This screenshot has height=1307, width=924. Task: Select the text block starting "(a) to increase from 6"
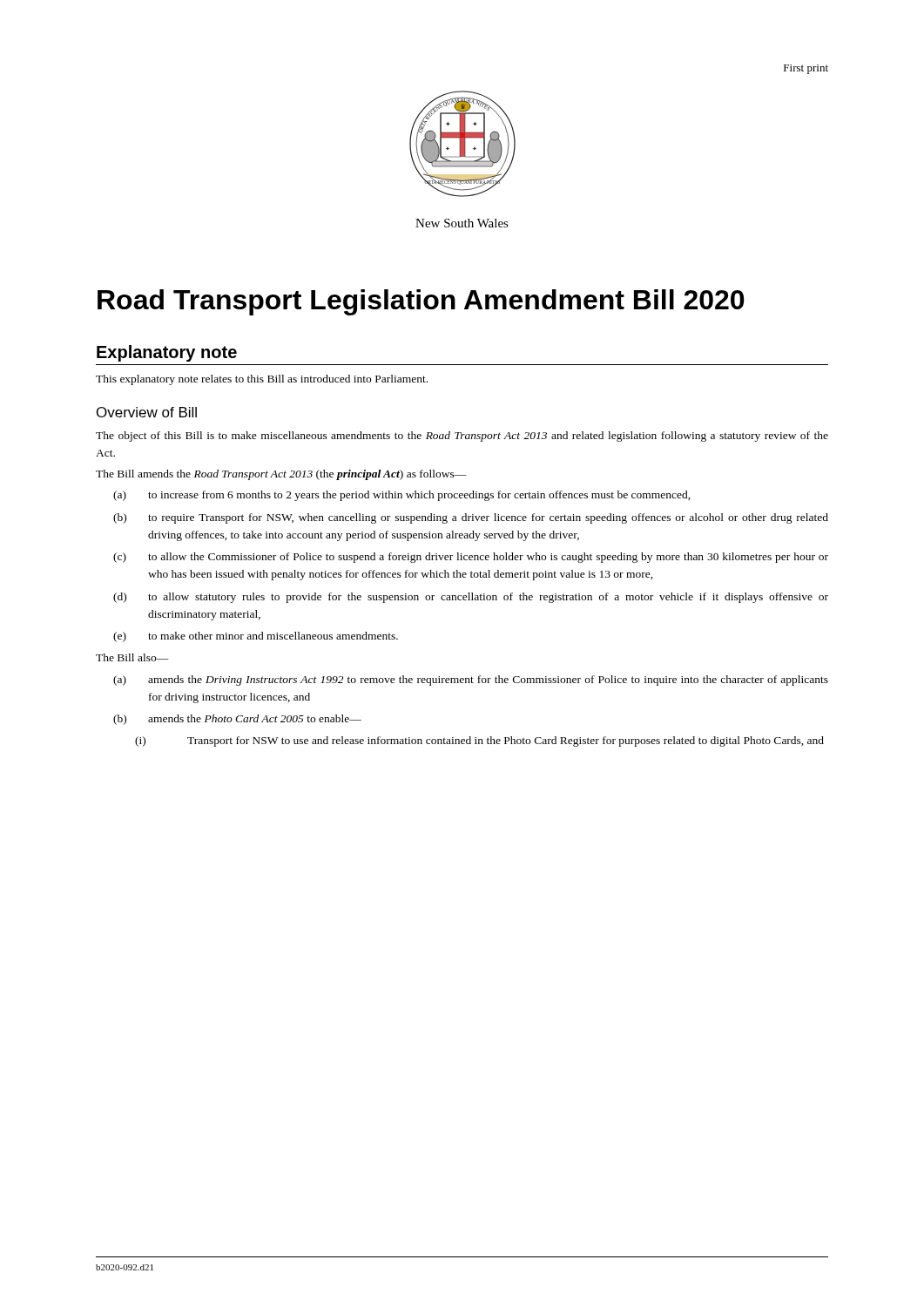point(462,495)
